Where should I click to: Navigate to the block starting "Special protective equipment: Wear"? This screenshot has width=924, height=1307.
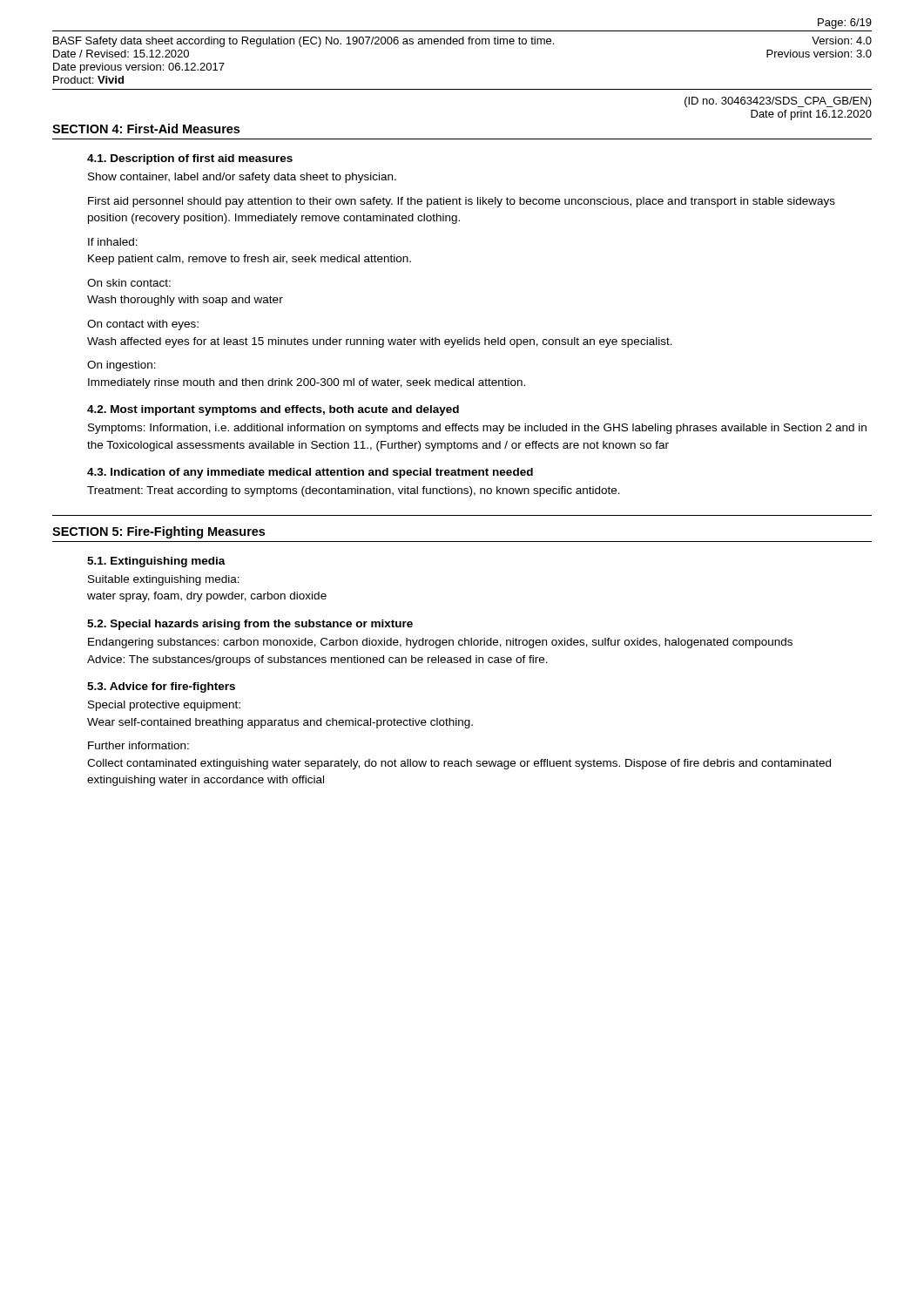pyautogui.click(x=479, y=713)
